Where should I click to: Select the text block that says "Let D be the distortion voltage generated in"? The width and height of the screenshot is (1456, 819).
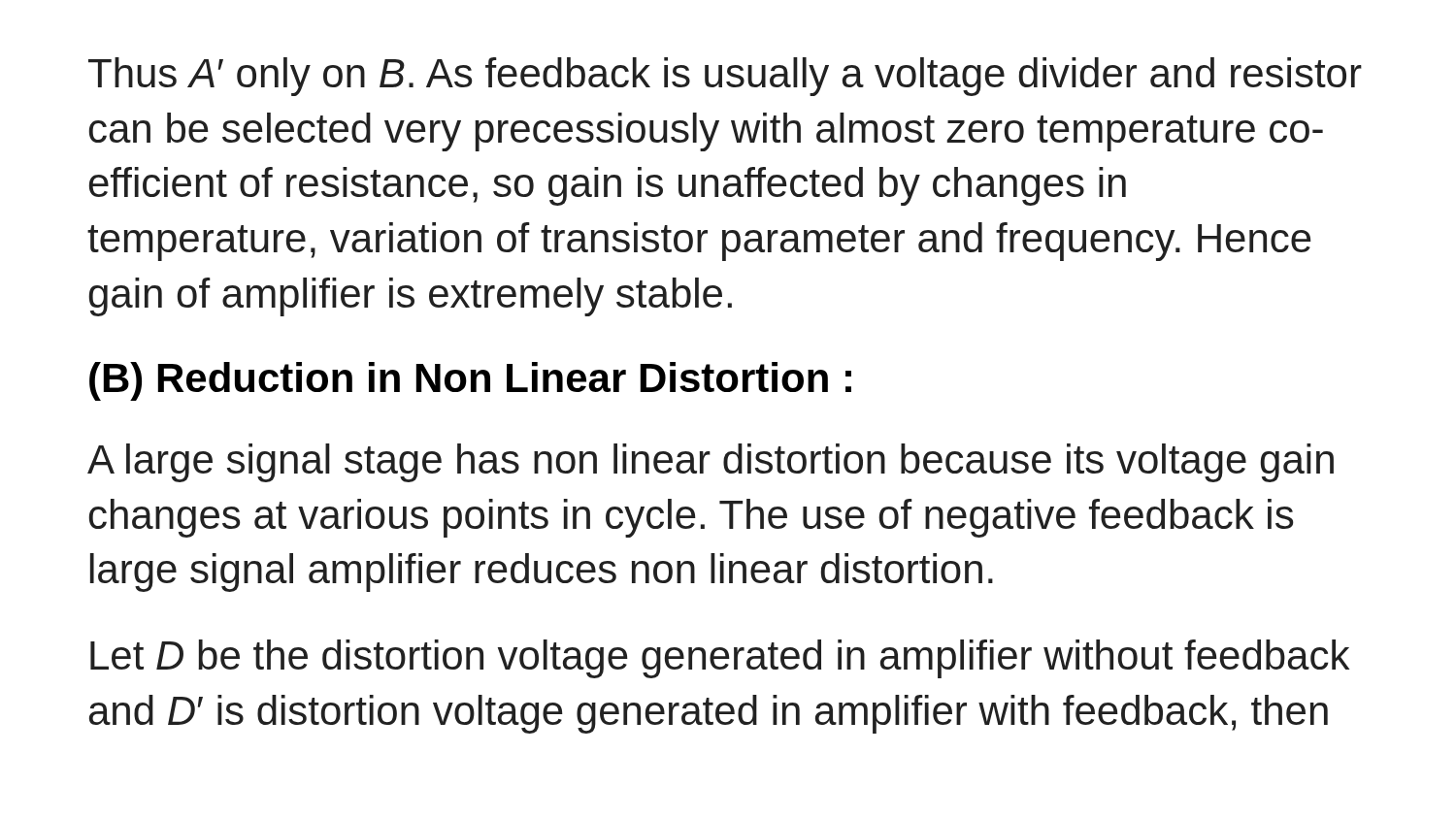(719, 683)
